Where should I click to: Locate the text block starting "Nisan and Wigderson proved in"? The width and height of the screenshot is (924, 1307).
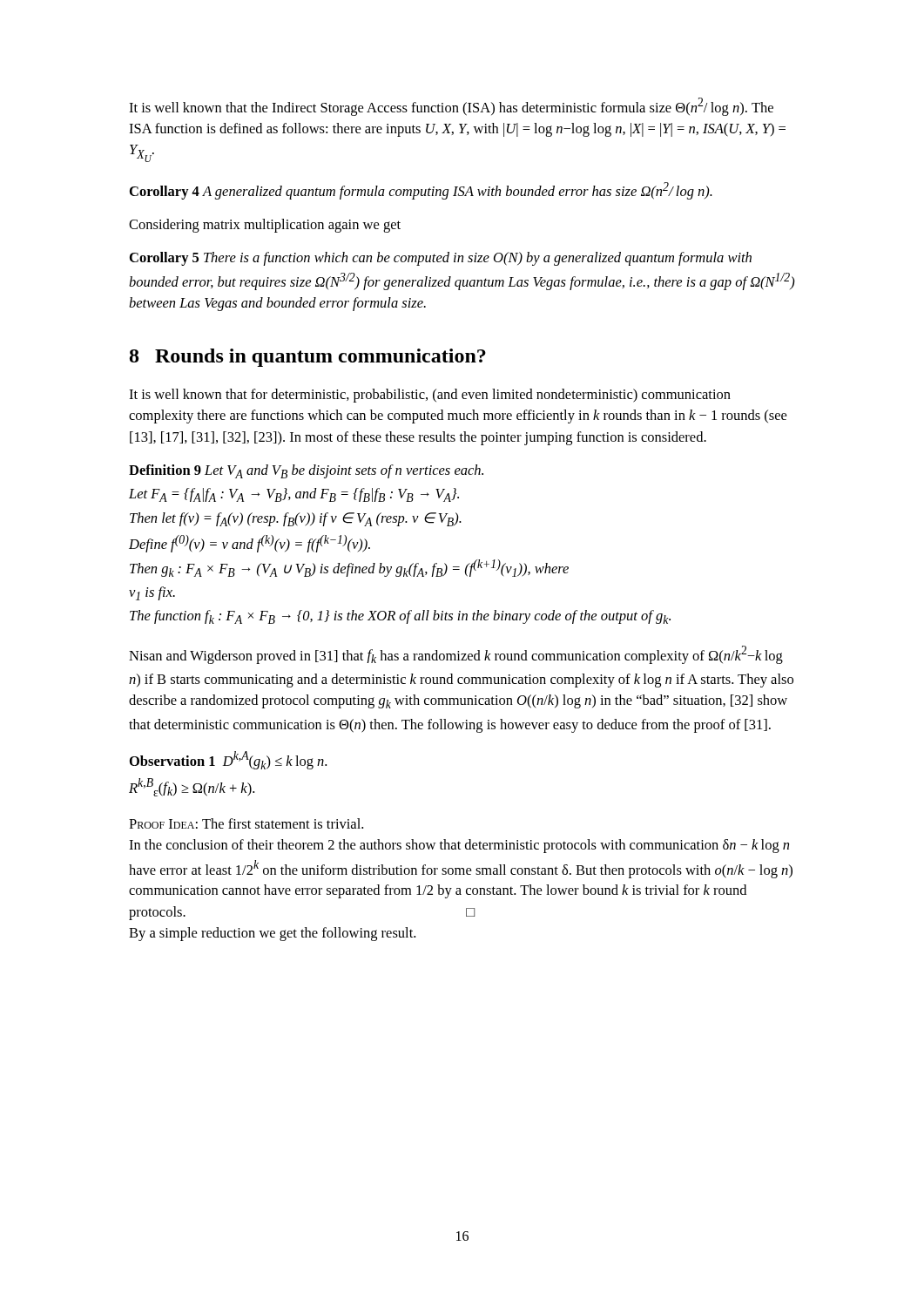(x=461, y=688)
